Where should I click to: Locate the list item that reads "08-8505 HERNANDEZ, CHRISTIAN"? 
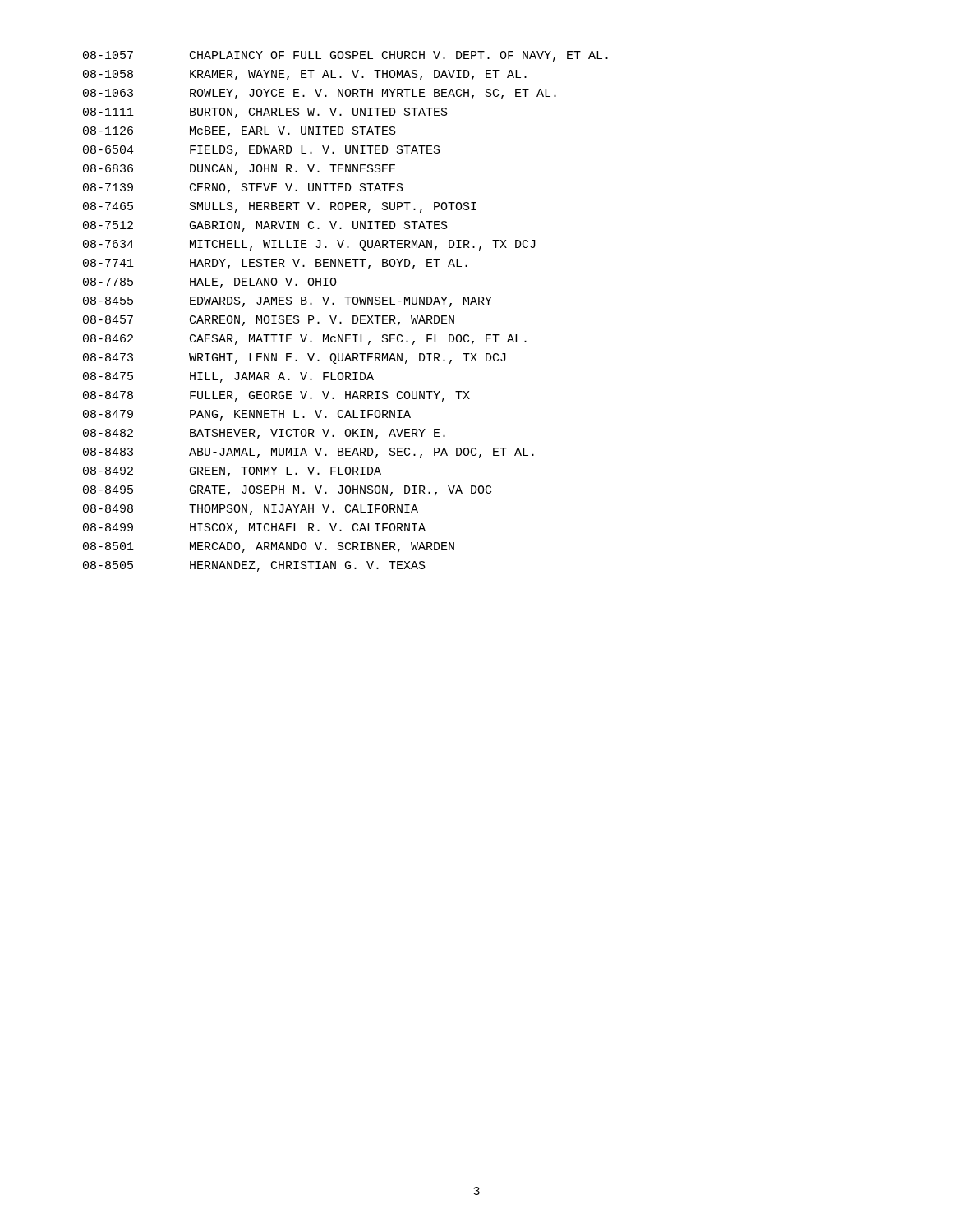point(254,566)
